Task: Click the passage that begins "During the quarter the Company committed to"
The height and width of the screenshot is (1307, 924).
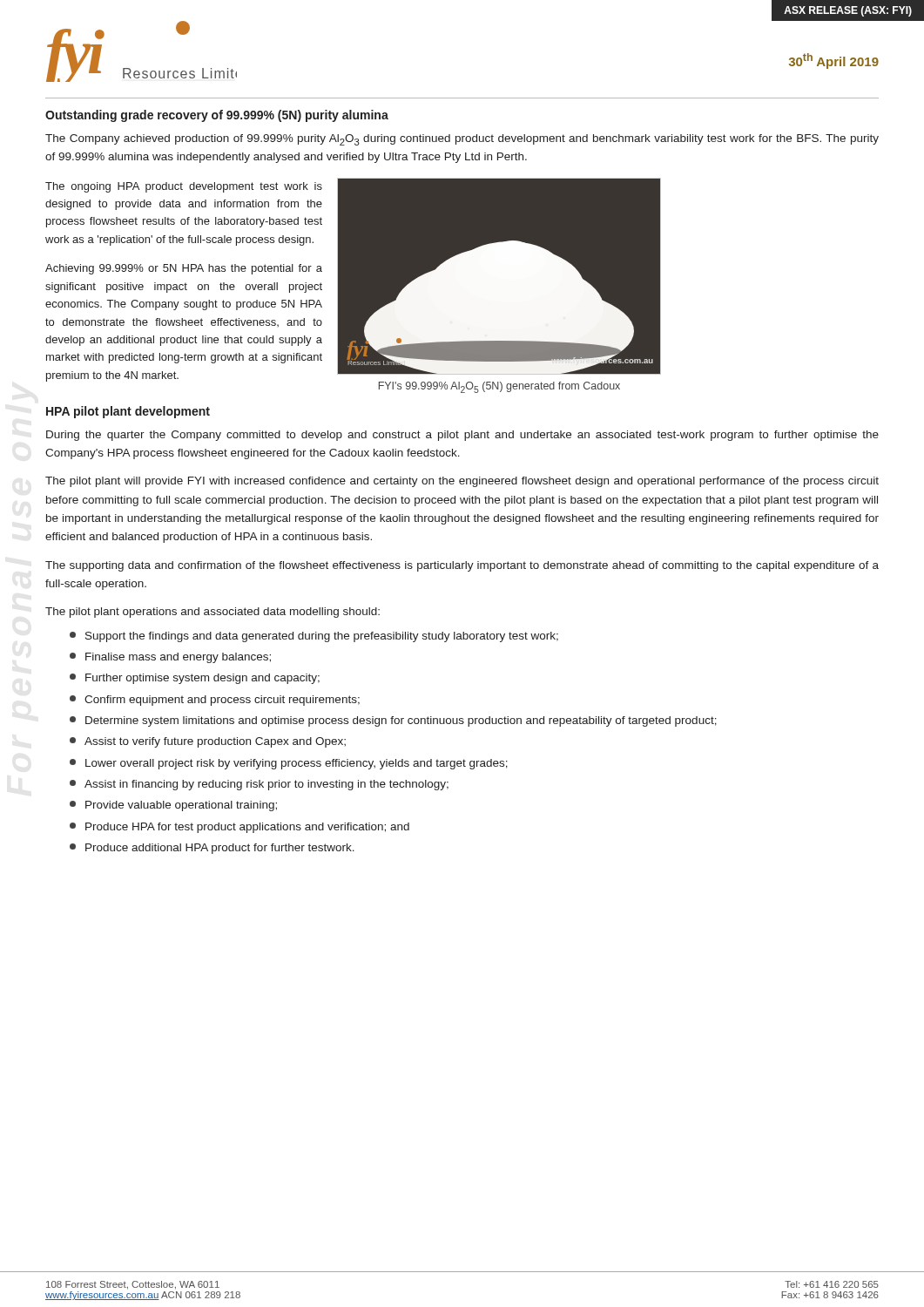Action: (462, 443)
